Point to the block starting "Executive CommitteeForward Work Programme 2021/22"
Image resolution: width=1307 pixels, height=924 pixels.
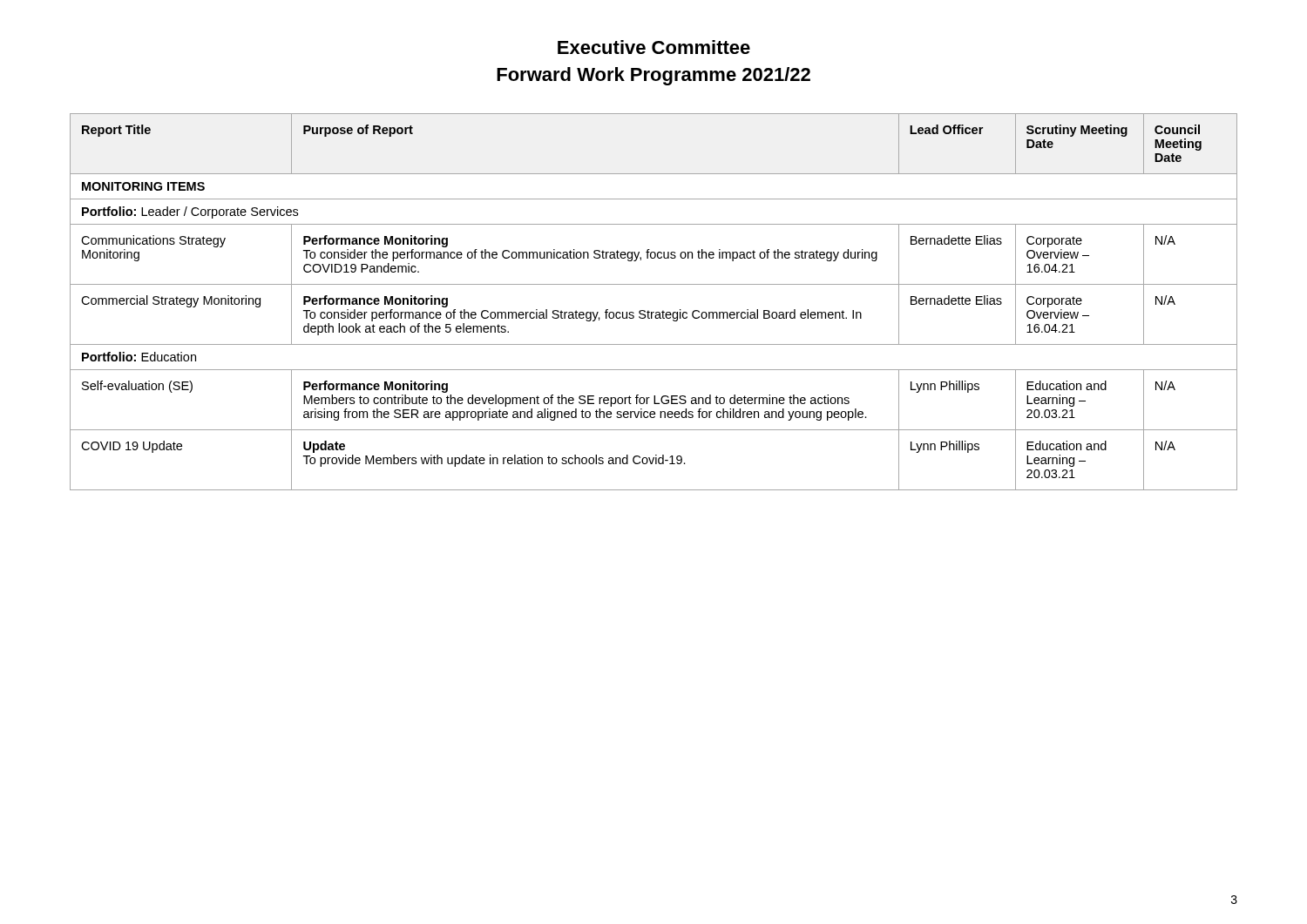(654, 62)
